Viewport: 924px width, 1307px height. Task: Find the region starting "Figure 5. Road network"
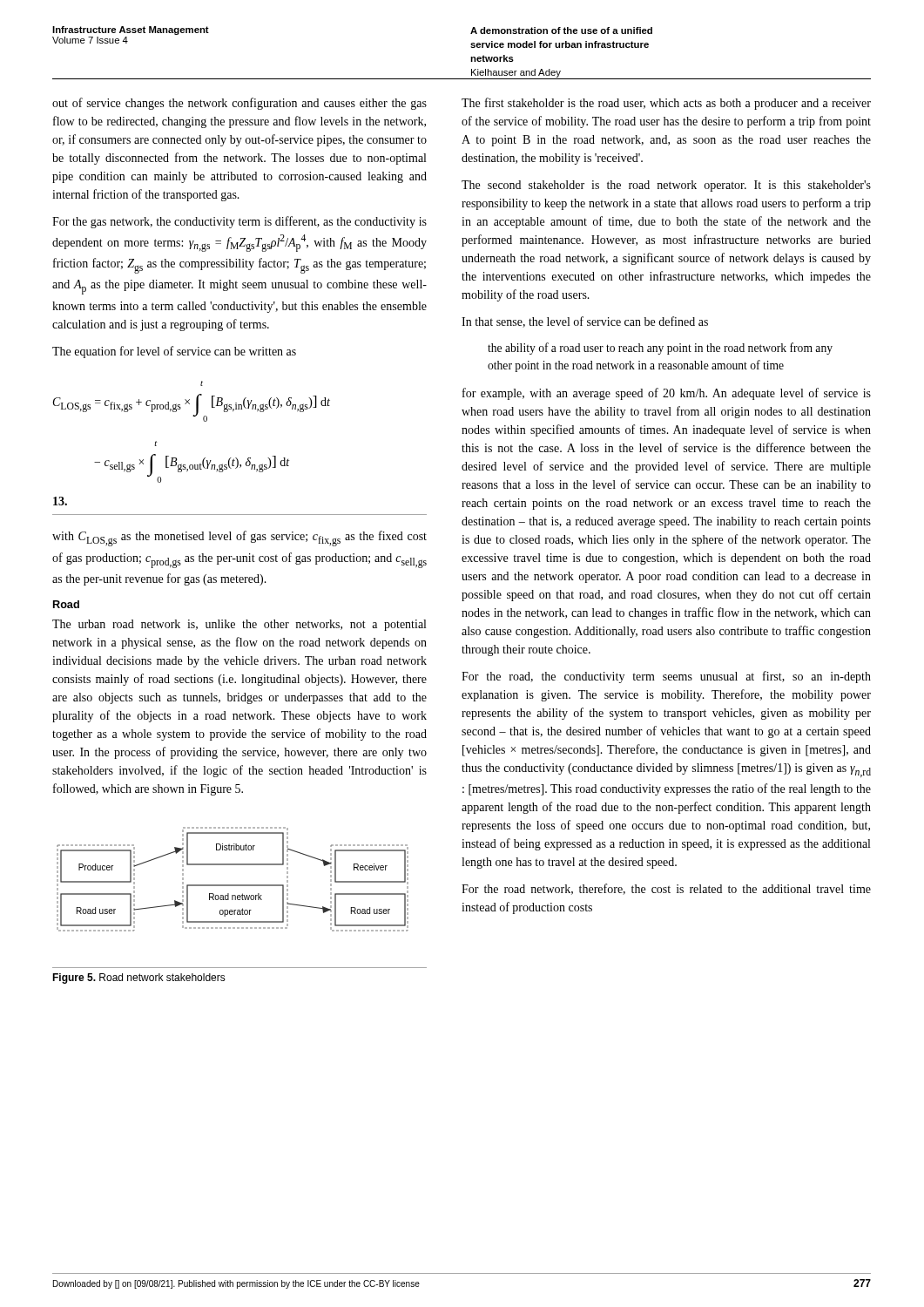point(139,978)
